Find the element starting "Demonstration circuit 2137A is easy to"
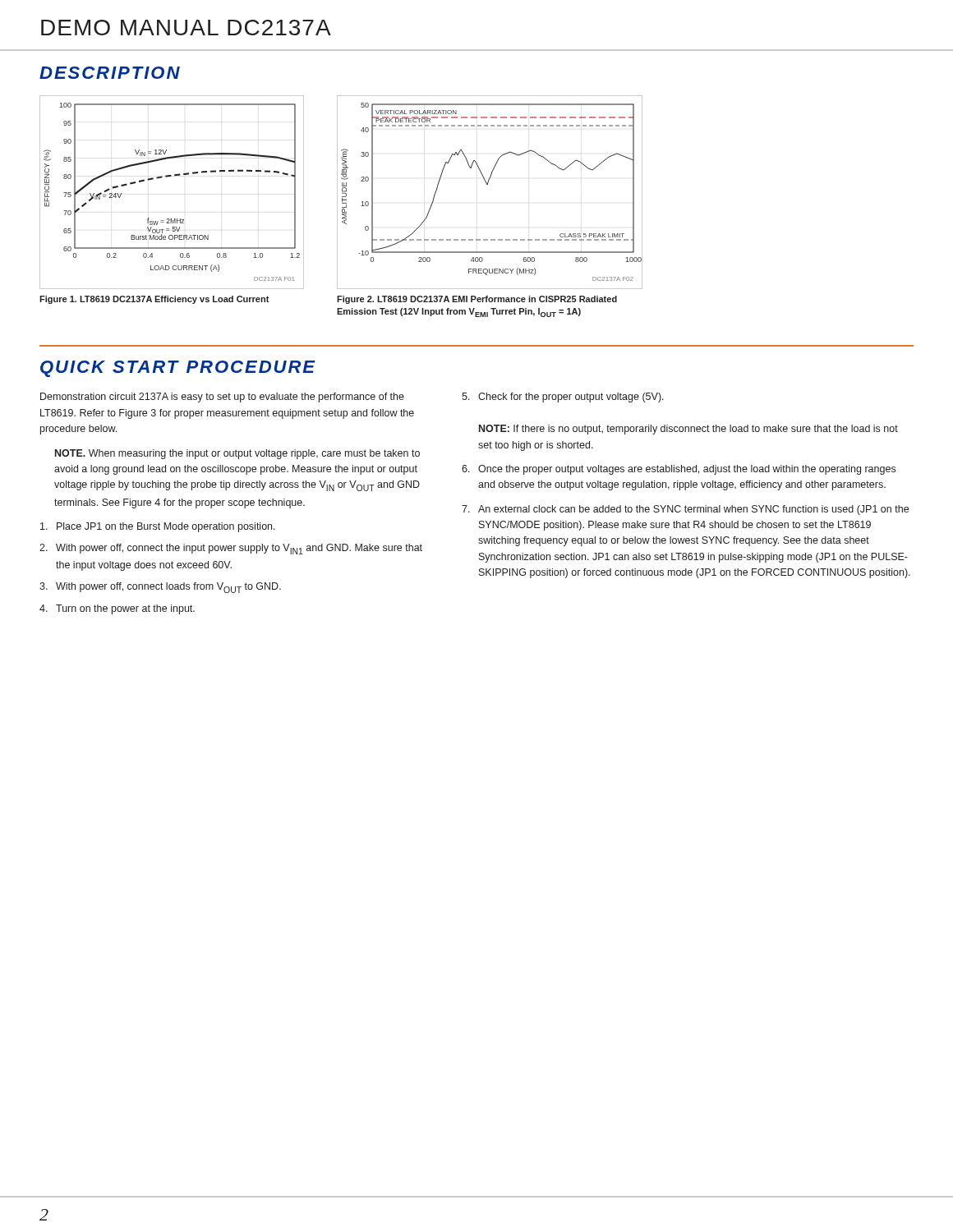 coord(227,413)
